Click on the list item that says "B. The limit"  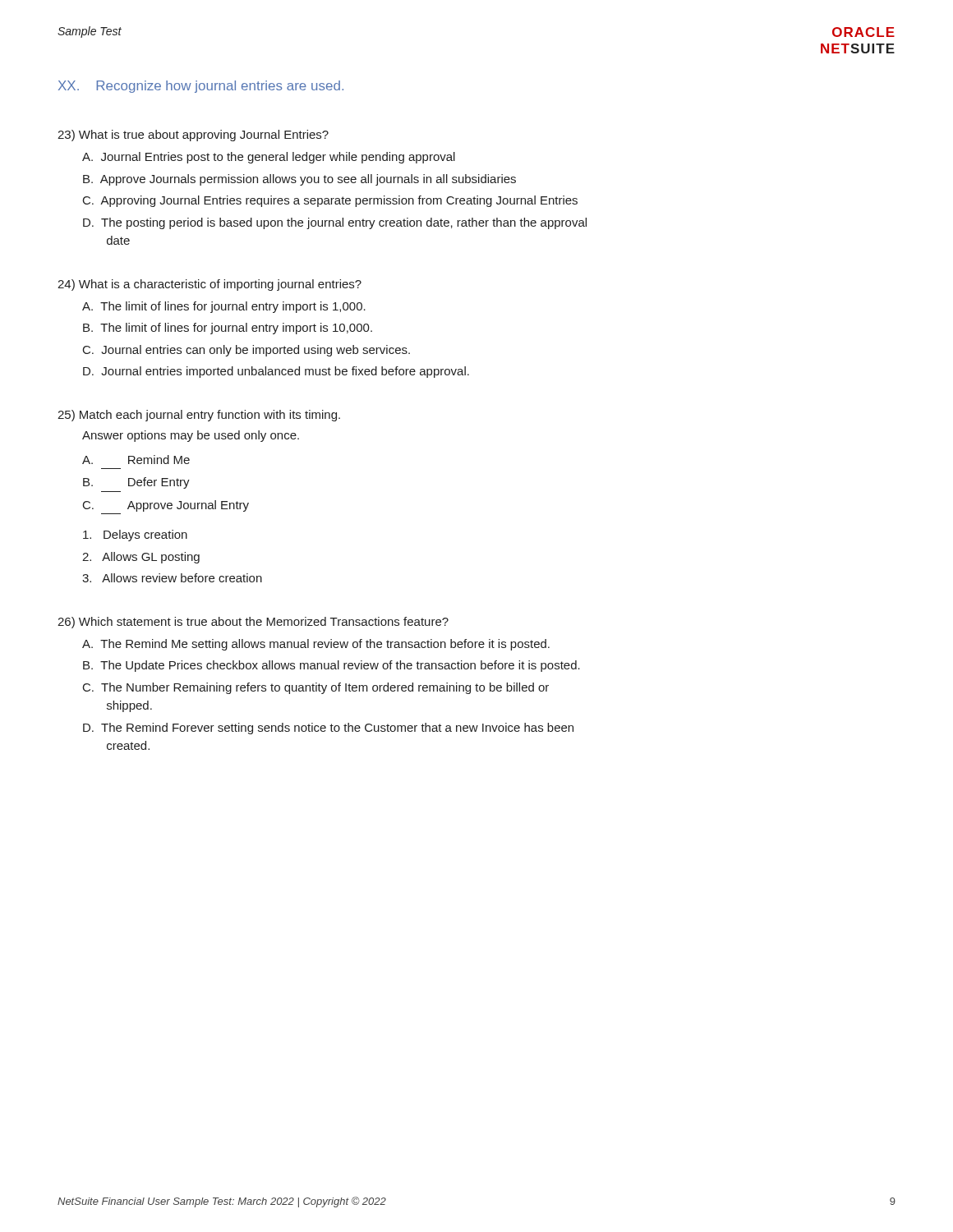(228, 327)
